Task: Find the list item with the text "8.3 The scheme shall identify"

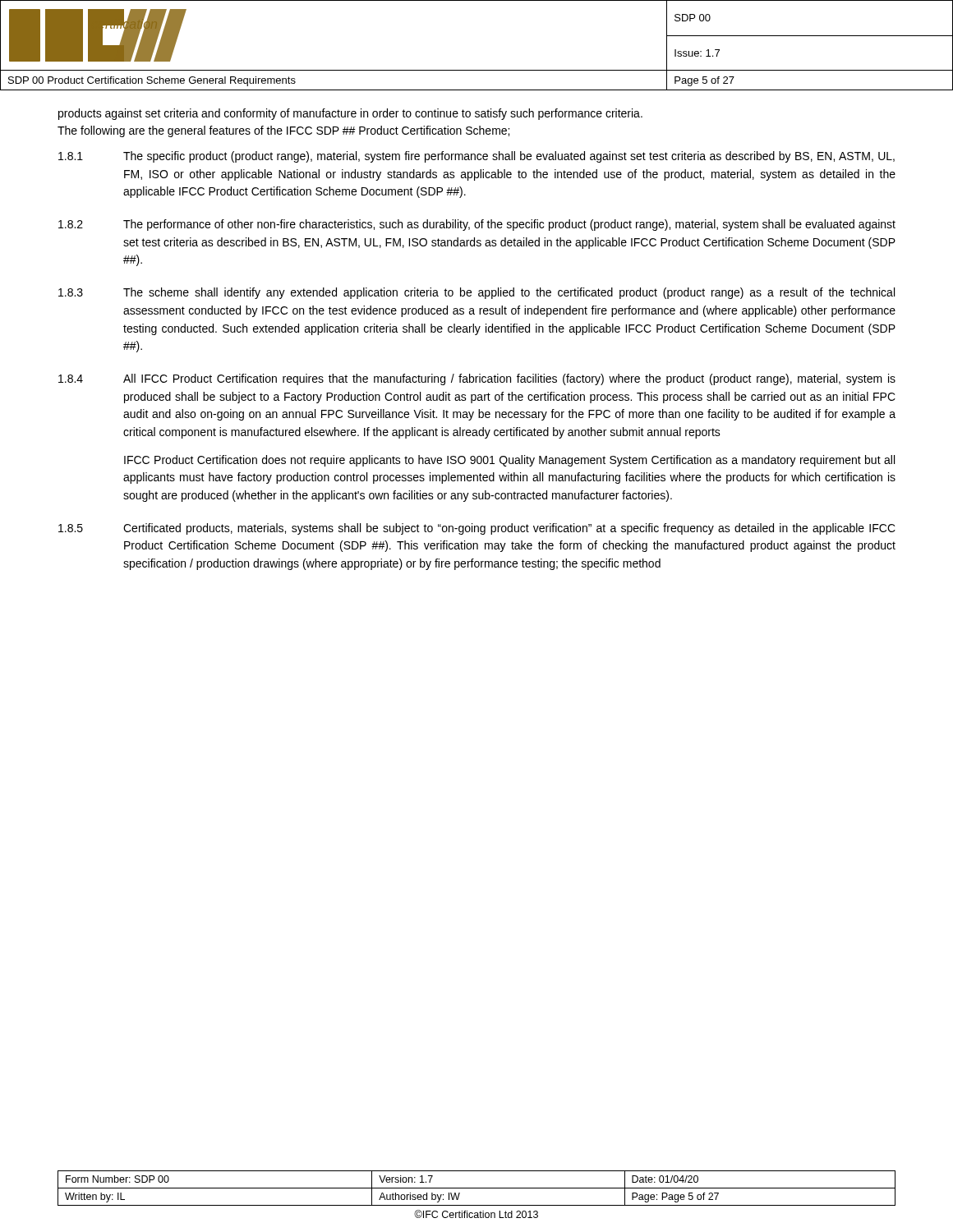Action: pos(476,320)
